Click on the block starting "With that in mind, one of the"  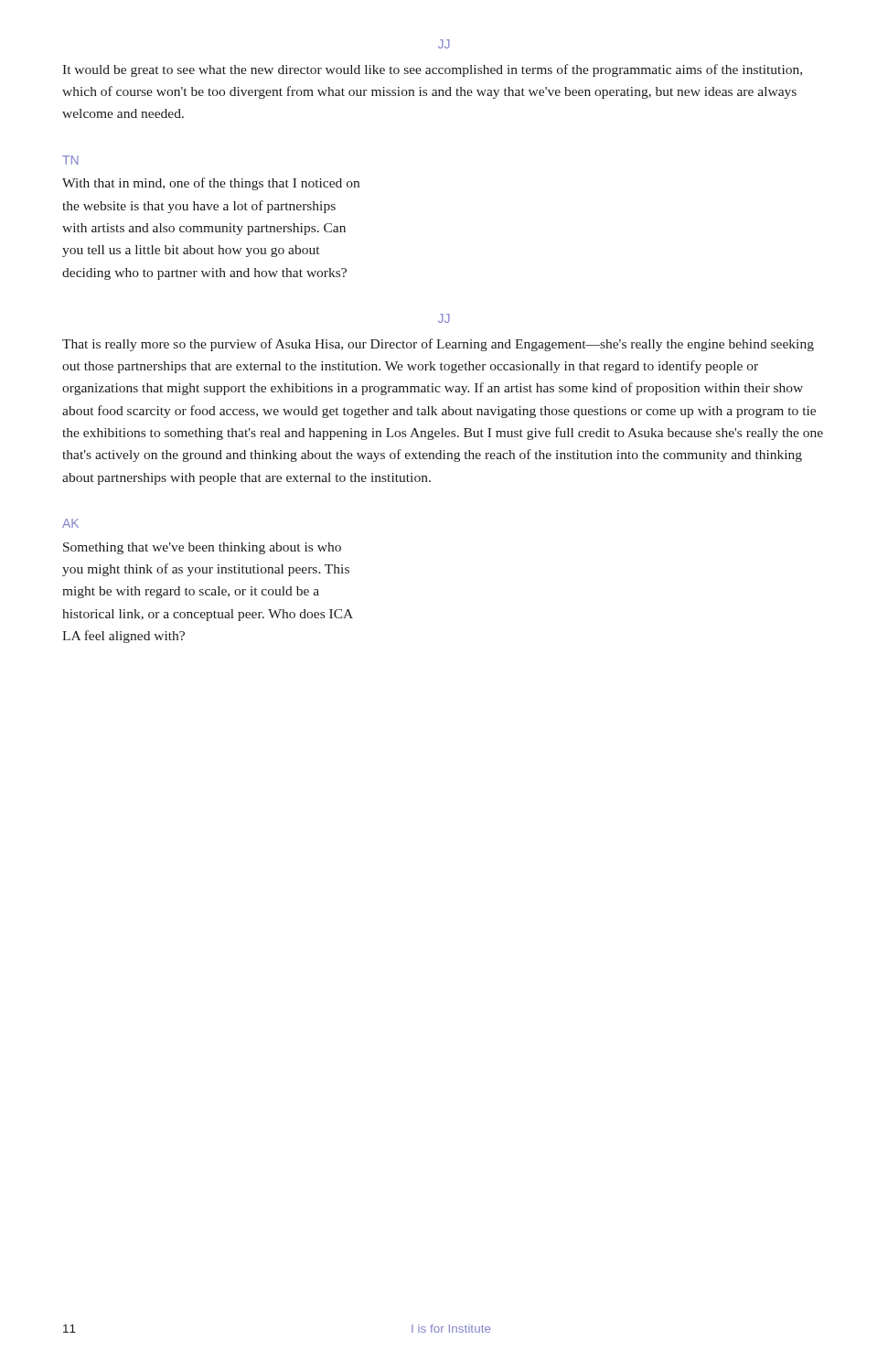pos(211,227)
